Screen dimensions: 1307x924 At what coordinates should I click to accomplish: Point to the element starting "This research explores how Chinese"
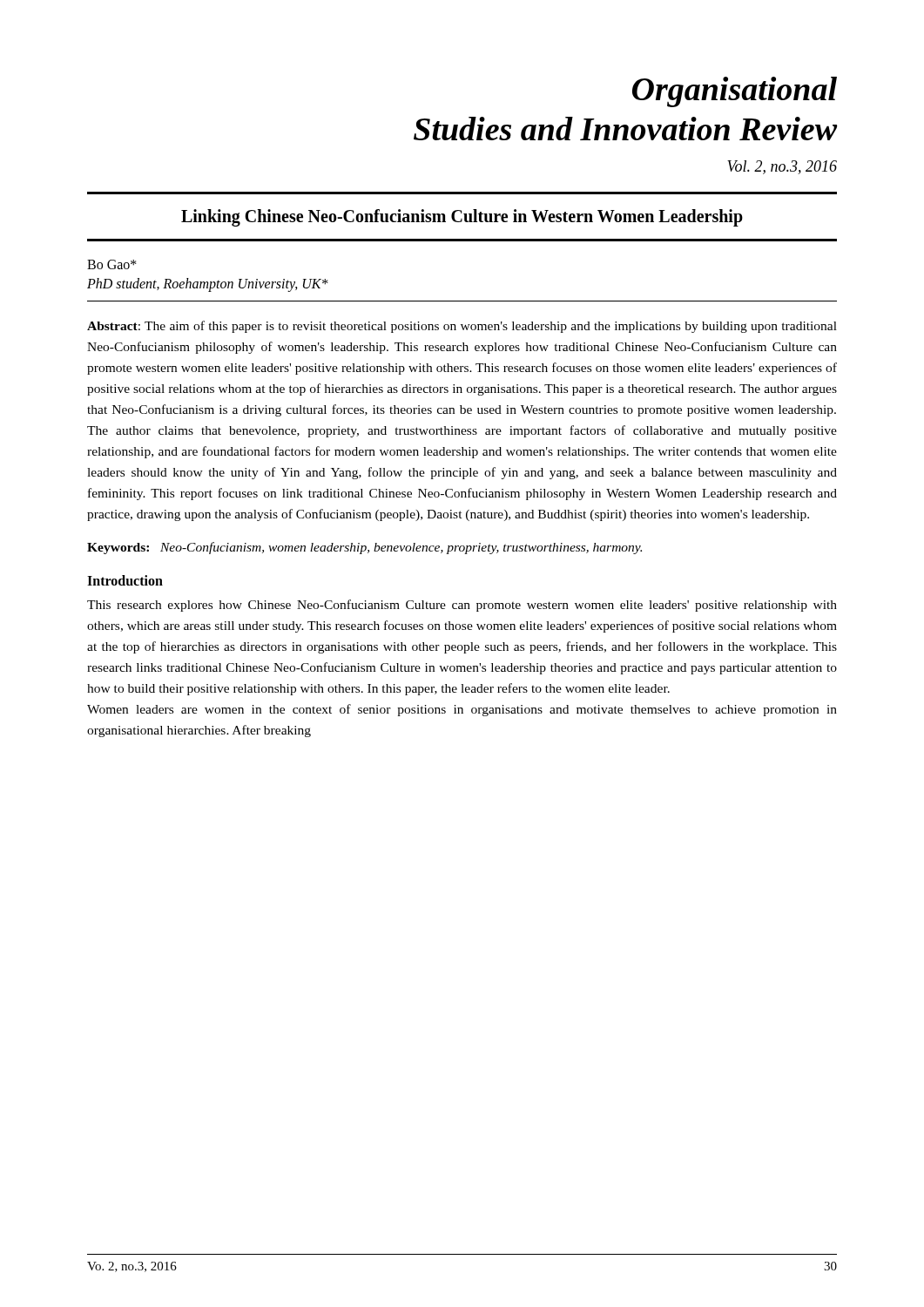point(462,667)
